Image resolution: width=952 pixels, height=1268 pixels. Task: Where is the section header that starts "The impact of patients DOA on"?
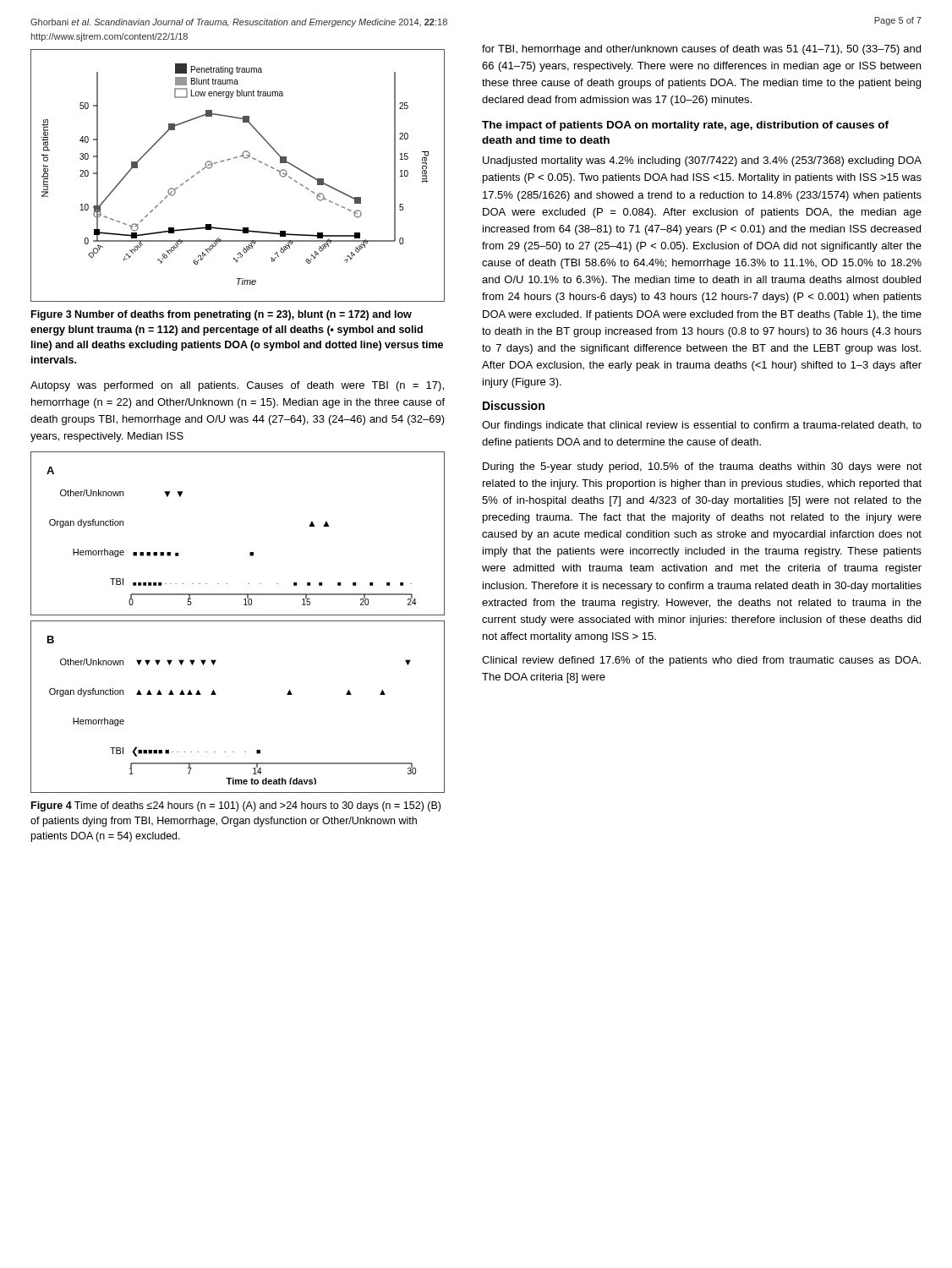pyautogui.click(x=685, y=132)
